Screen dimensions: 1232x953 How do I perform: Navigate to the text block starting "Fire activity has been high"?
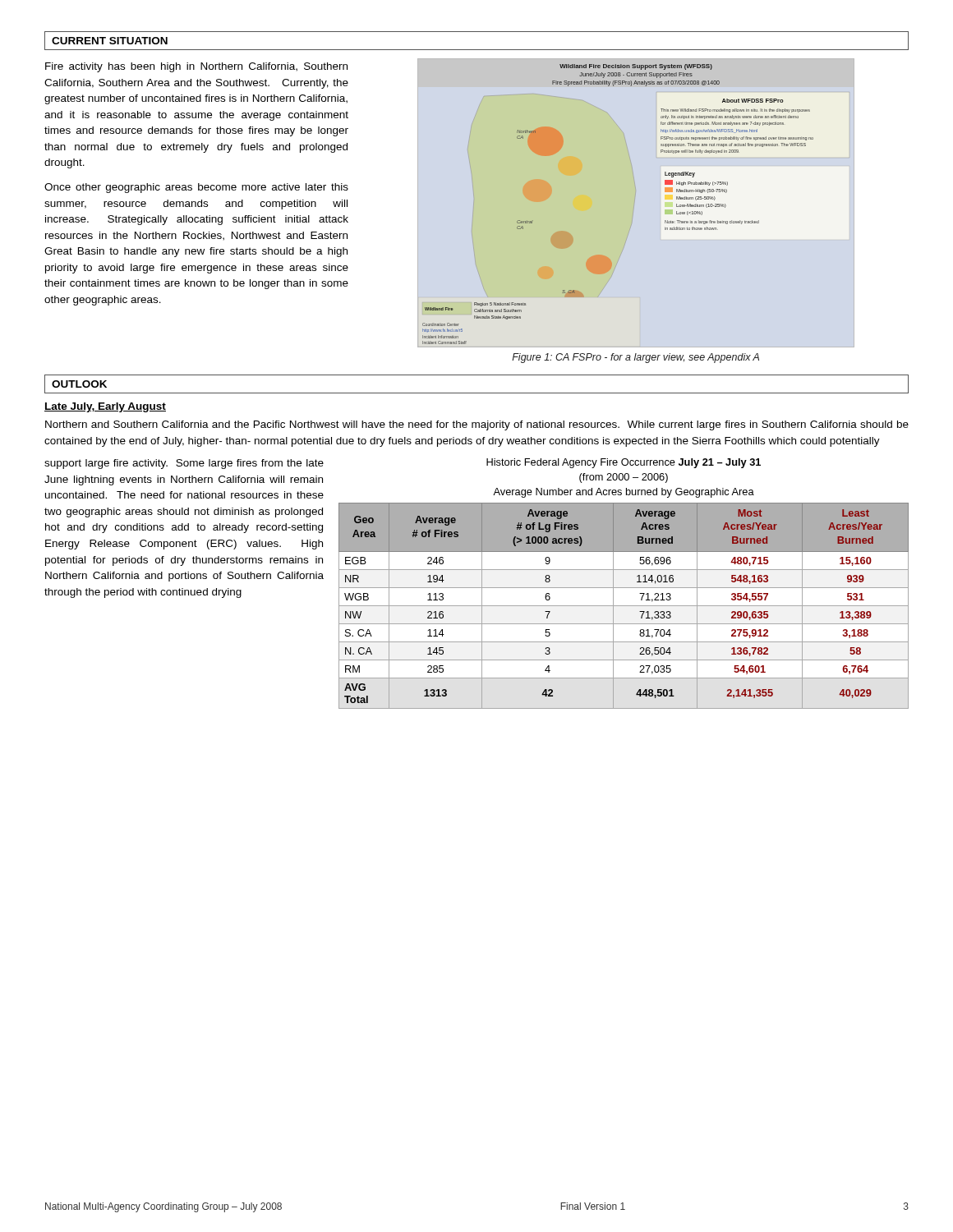[196, 114]
